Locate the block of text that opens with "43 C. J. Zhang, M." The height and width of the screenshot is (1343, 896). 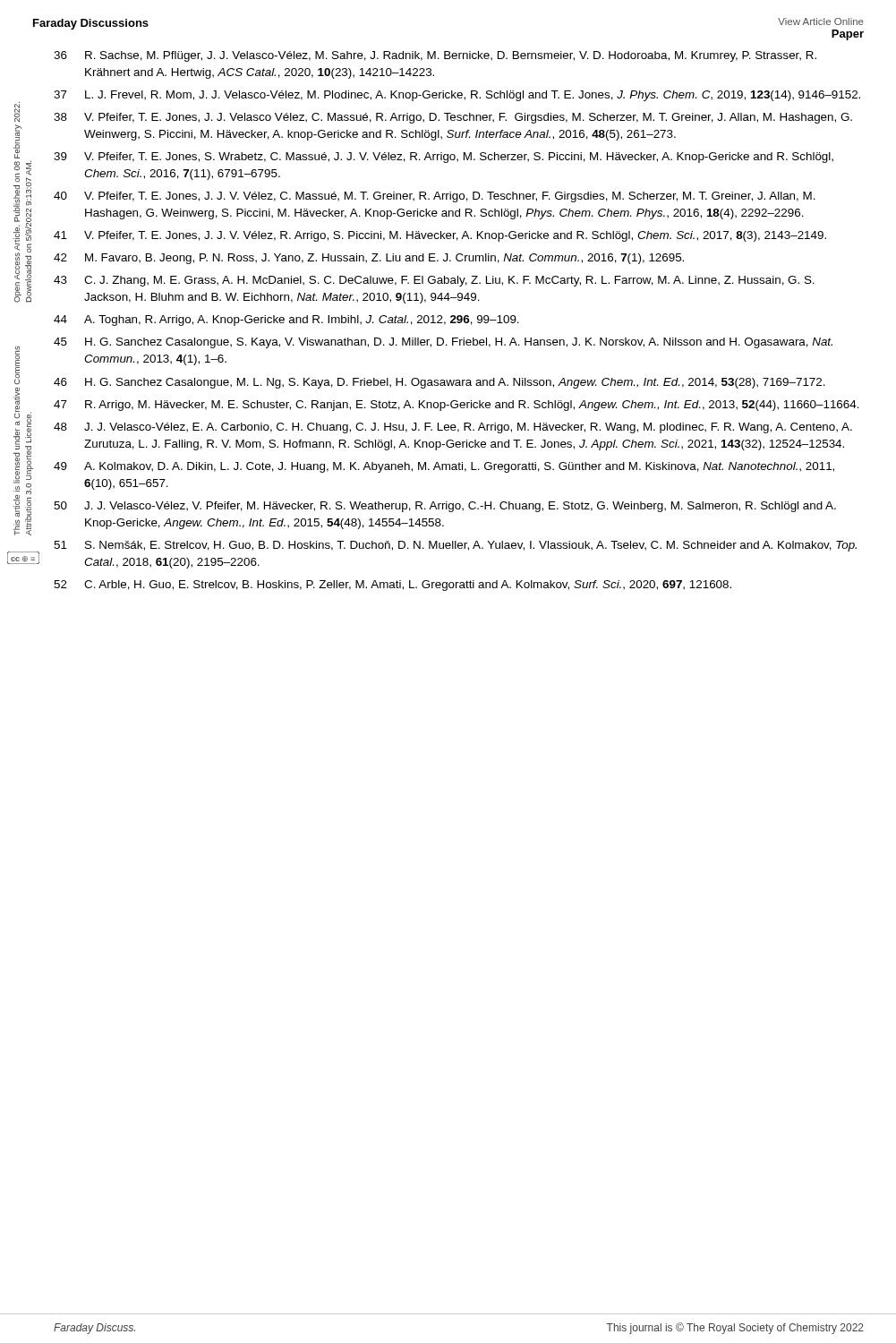(459, 289)
